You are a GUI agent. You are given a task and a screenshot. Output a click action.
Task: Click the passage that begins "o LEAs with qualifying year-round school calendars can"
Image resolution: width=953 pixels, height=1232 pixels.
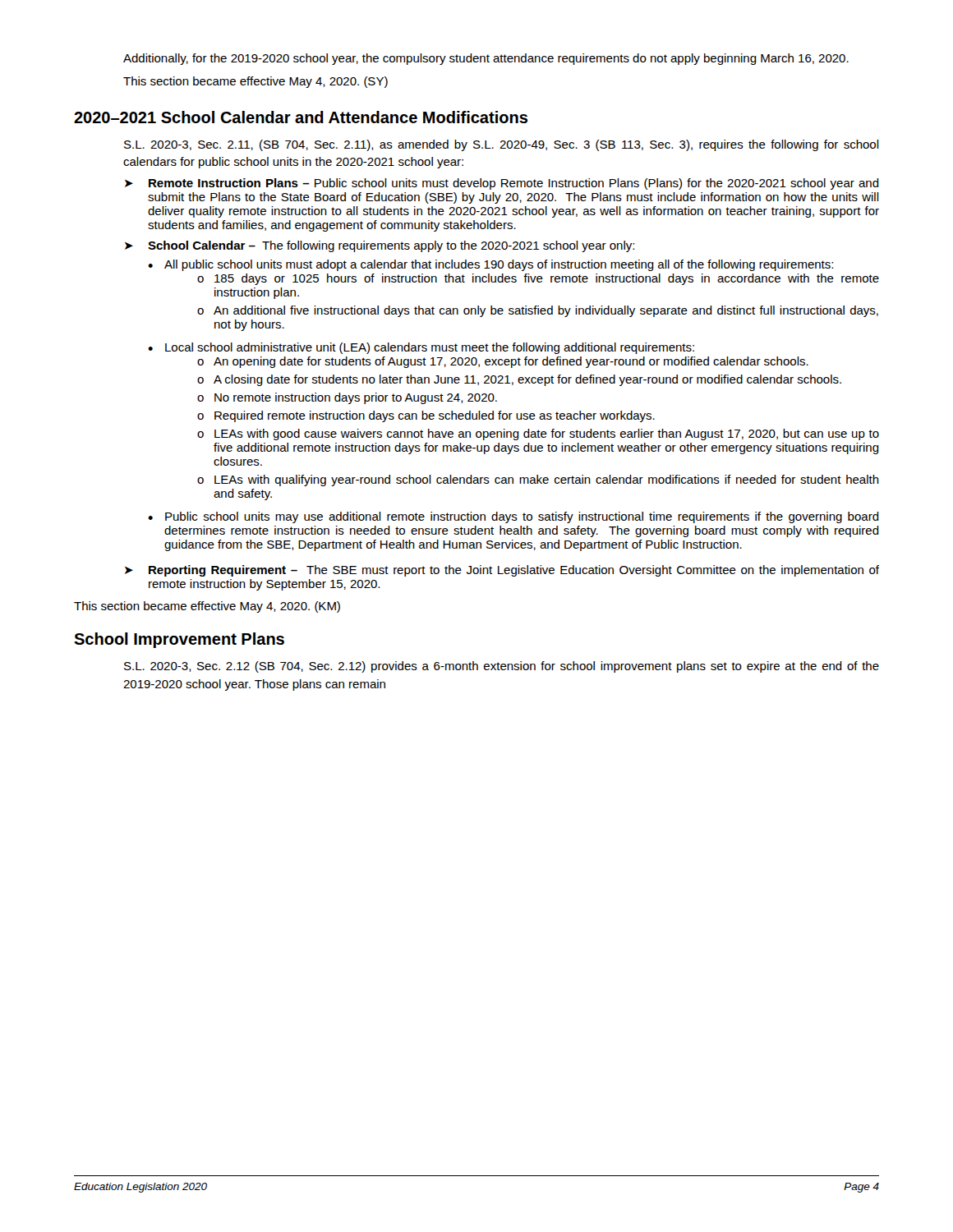[x=538, y=486]
